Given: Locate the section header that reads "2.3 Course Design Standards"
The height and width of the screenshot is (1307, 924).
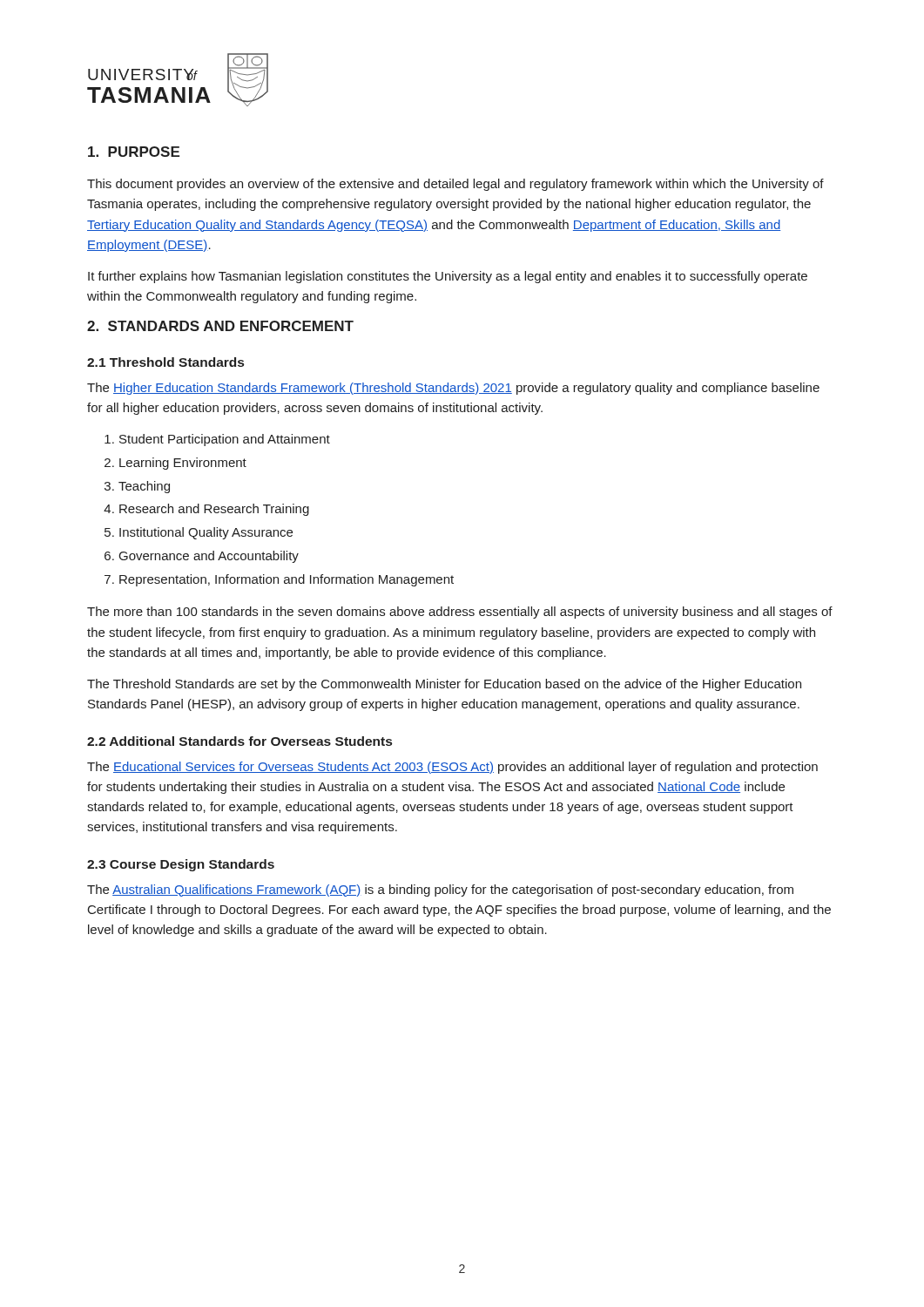Looking at the screenshot, I should click(x=181, y=865).
